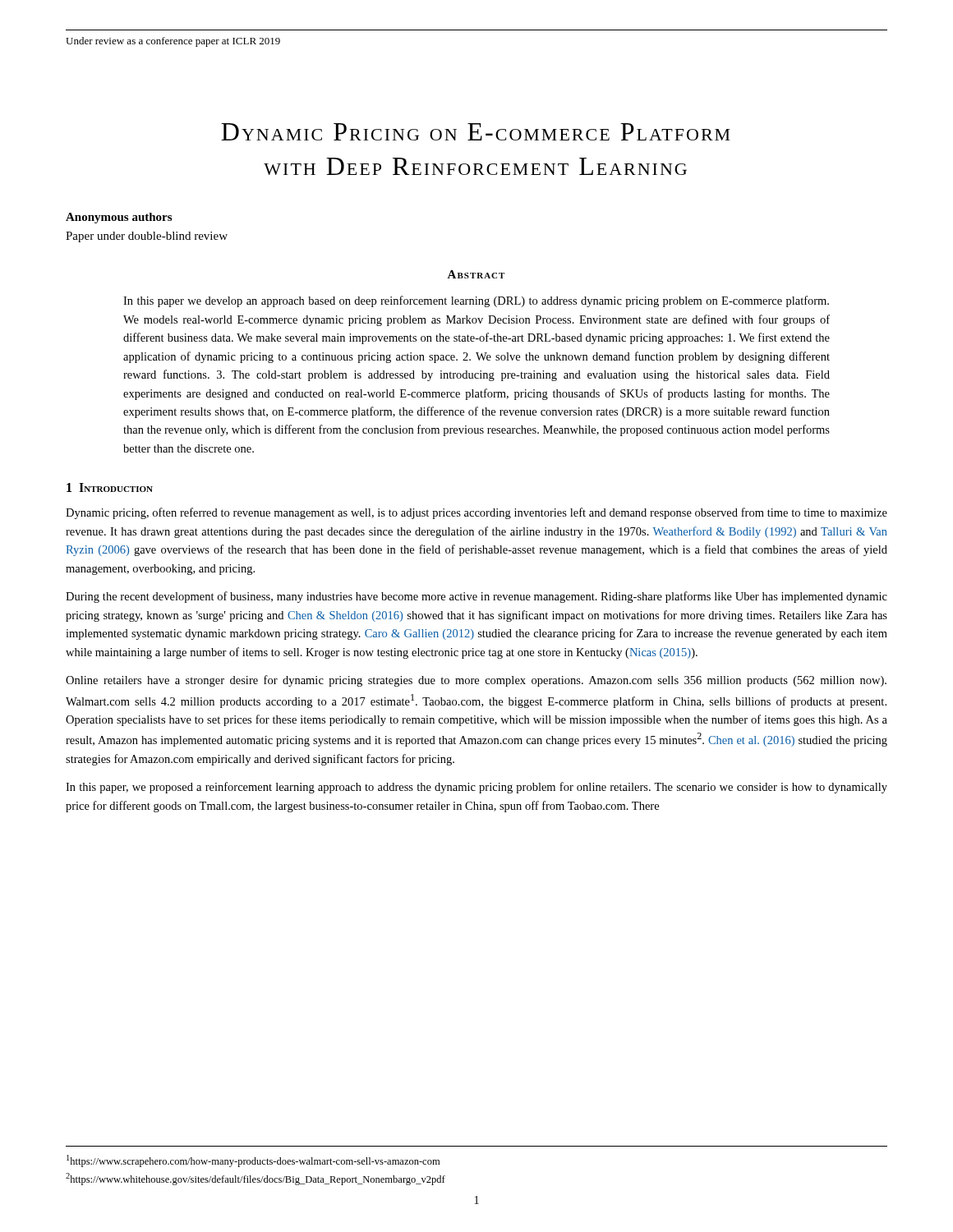
Task: Click on the text block that reads "Online retailers have a stronger desire"
Action: tap(476, 719)
